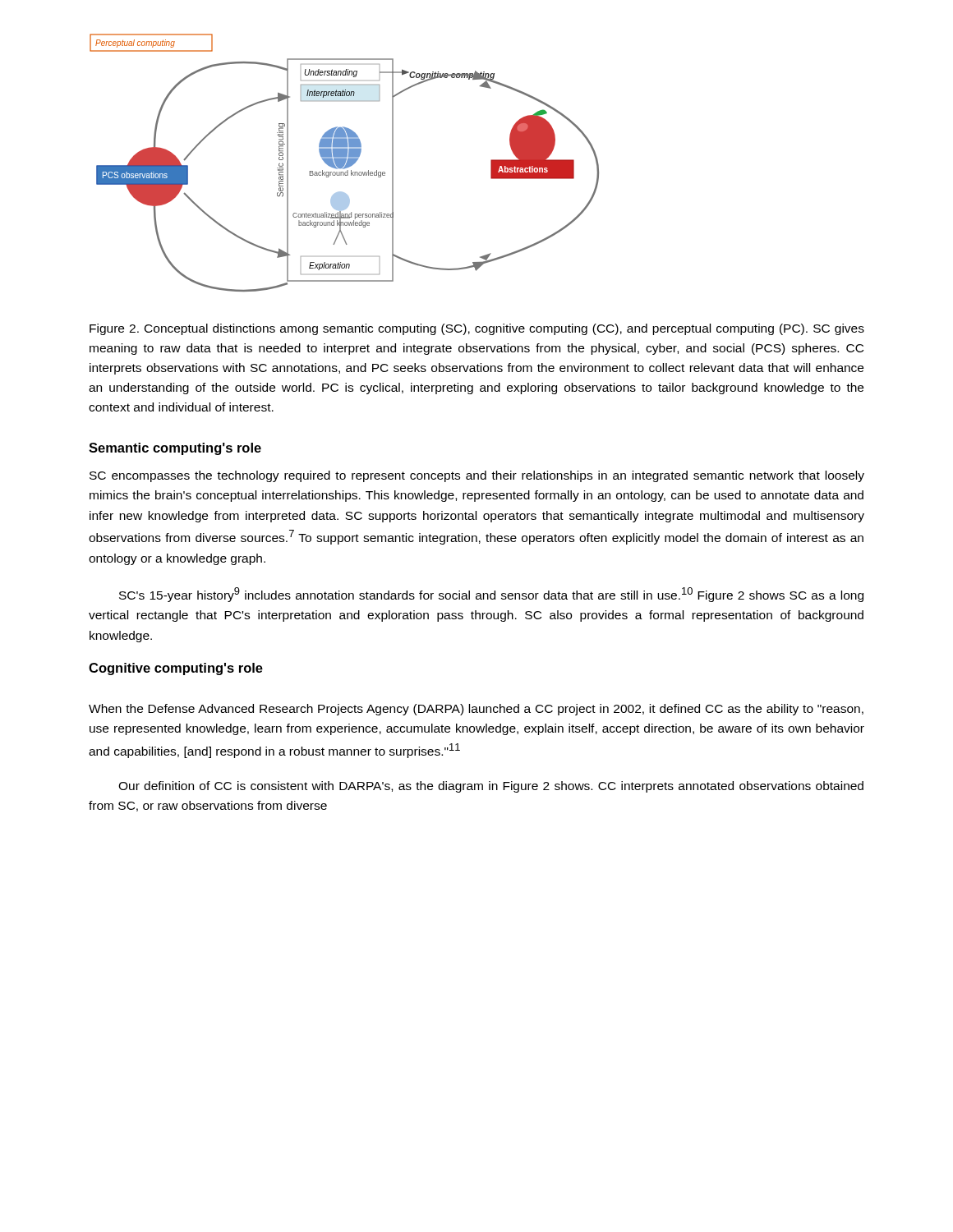Navigate to the text block starting "SC's 15-year history9 includes annotation standards for social"
Screen dimensions: 1232x953
click(x=476, y=613)
